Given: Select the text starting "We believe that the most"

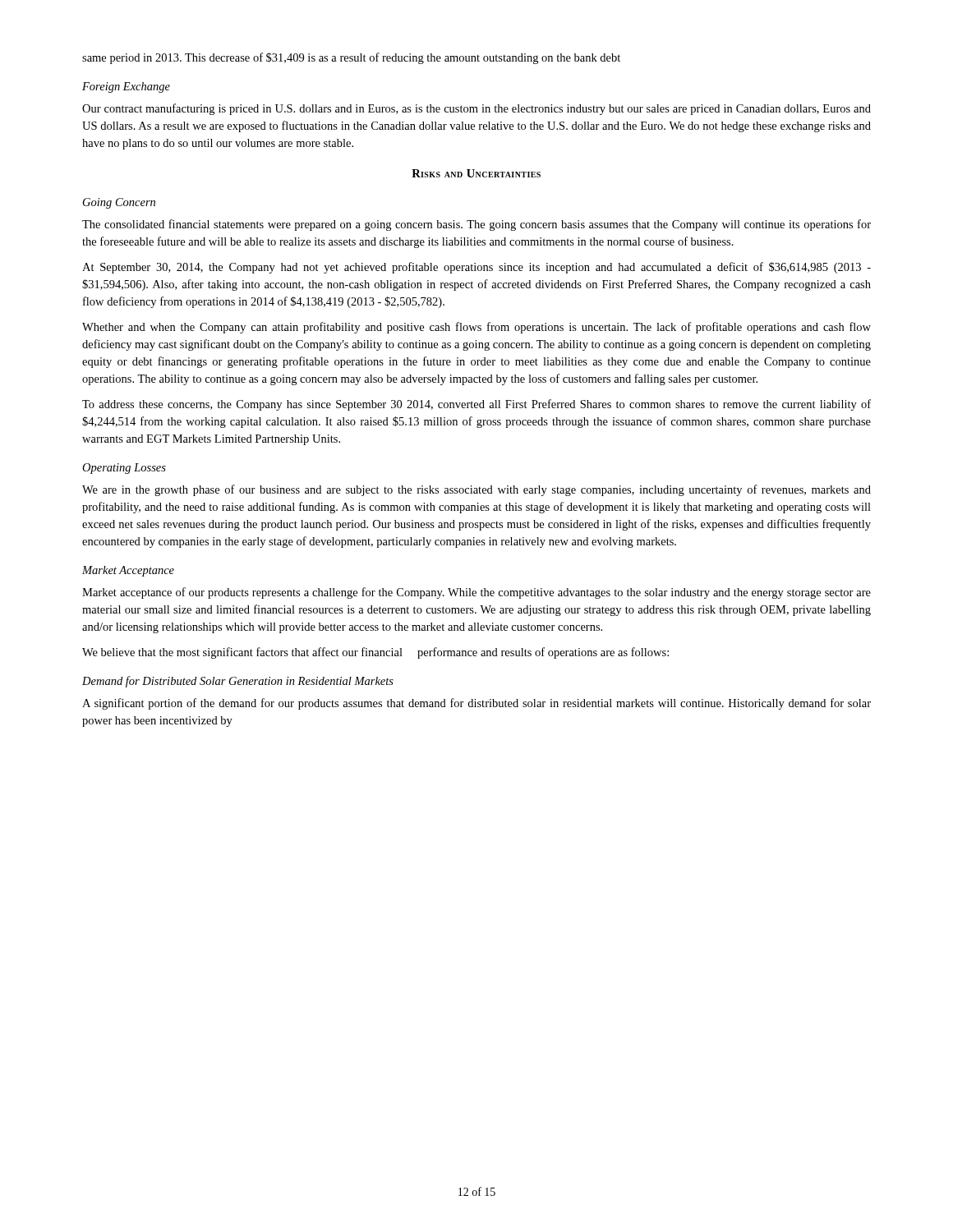Looking at the screenshot, I should [476, 653].
